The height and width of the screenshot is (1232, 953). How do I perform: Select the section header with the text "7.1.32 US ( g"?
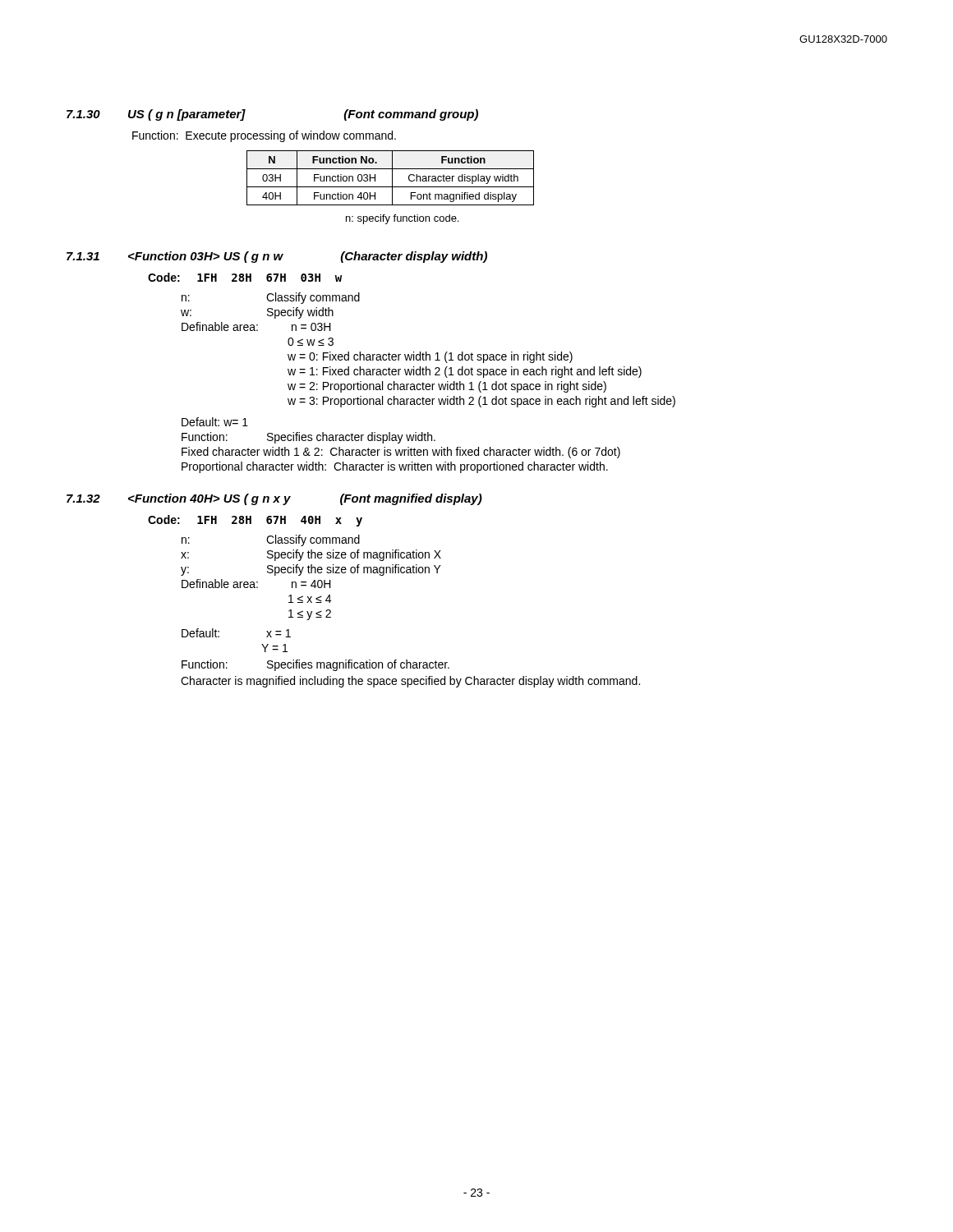click(x=274, y=498)
